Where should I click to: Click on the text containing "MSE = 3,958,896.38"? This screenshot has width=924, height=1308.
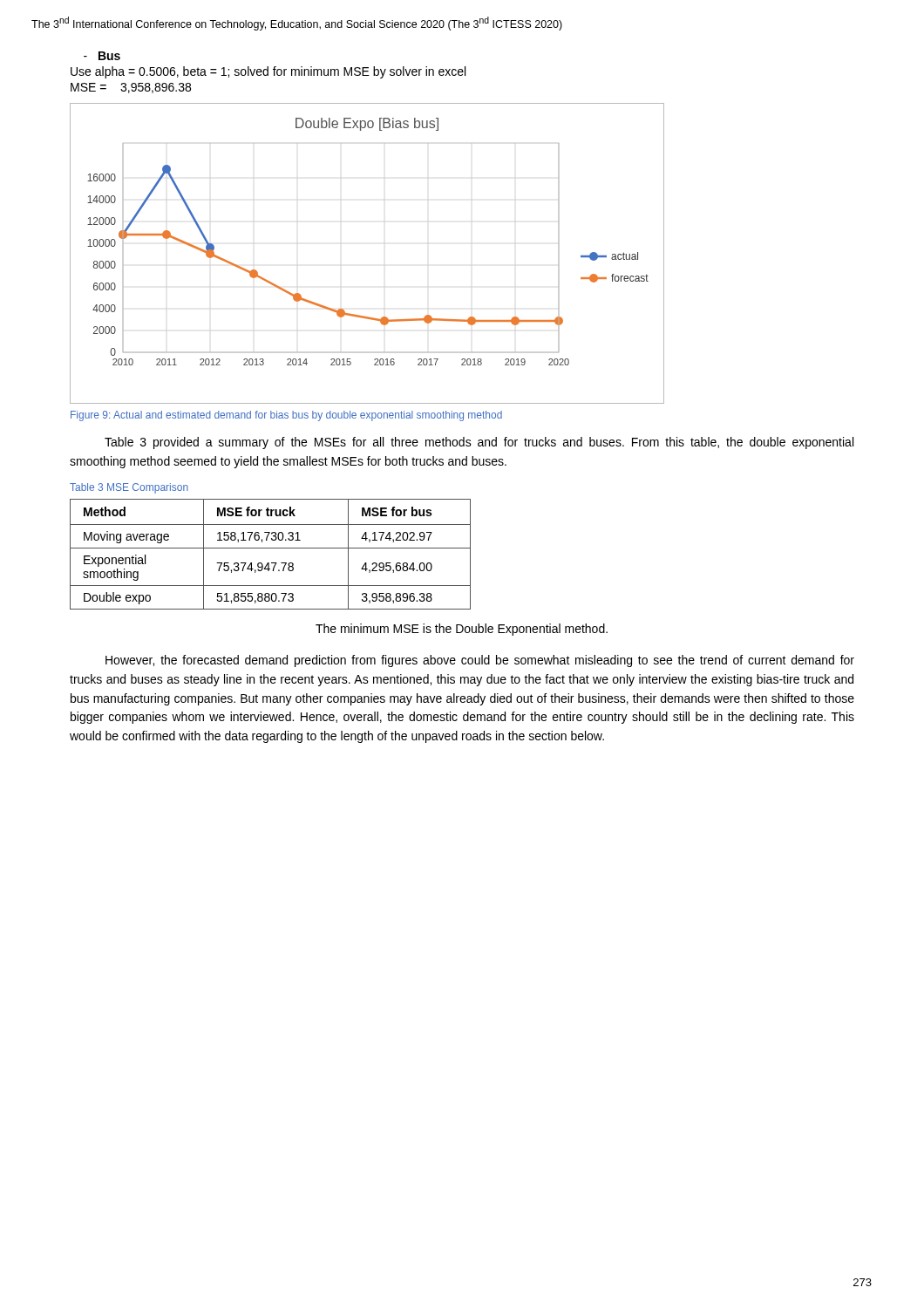[131, 87]
